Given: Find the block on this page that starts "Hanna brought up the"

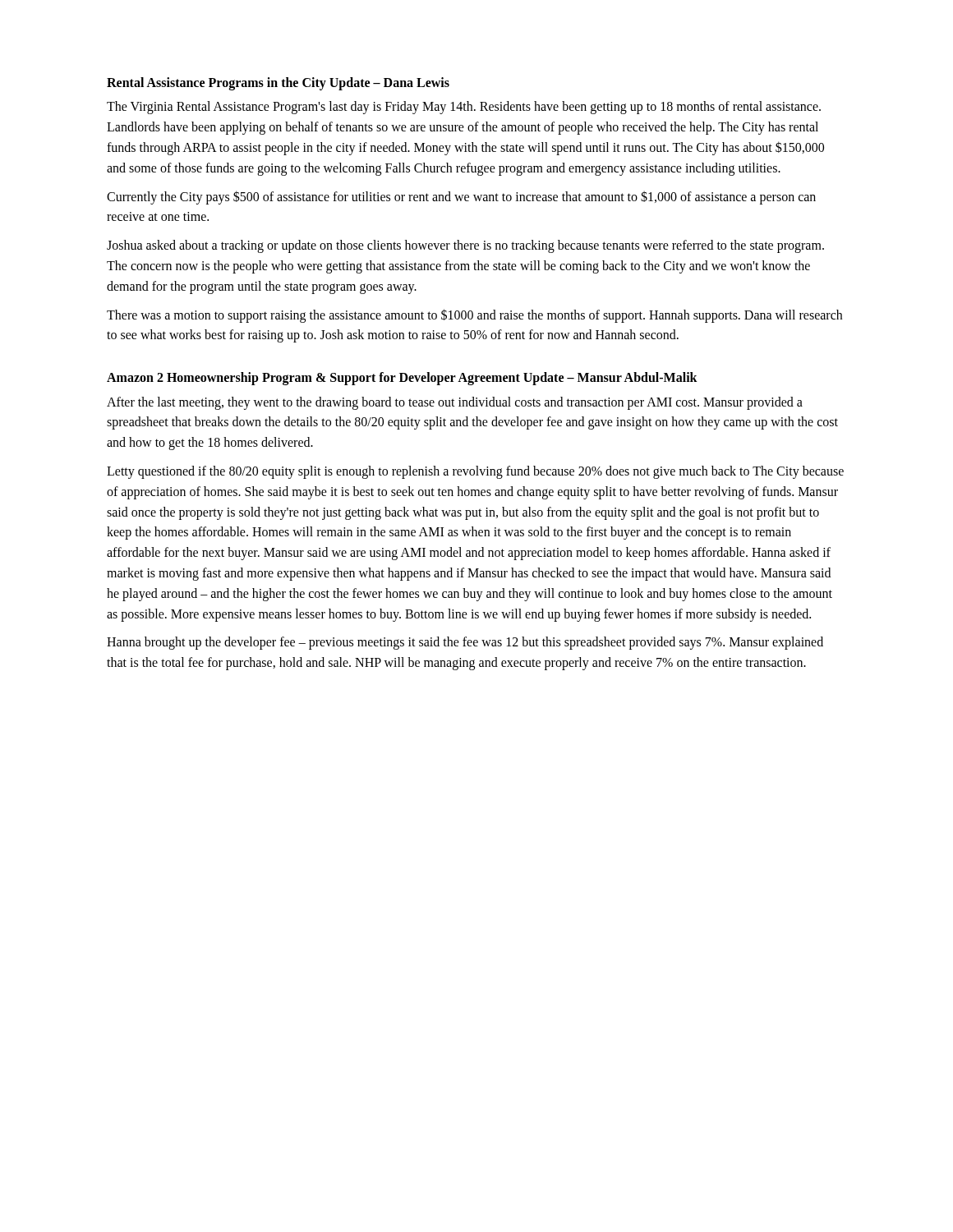Looking at the screenshot, I should [465, 652].
